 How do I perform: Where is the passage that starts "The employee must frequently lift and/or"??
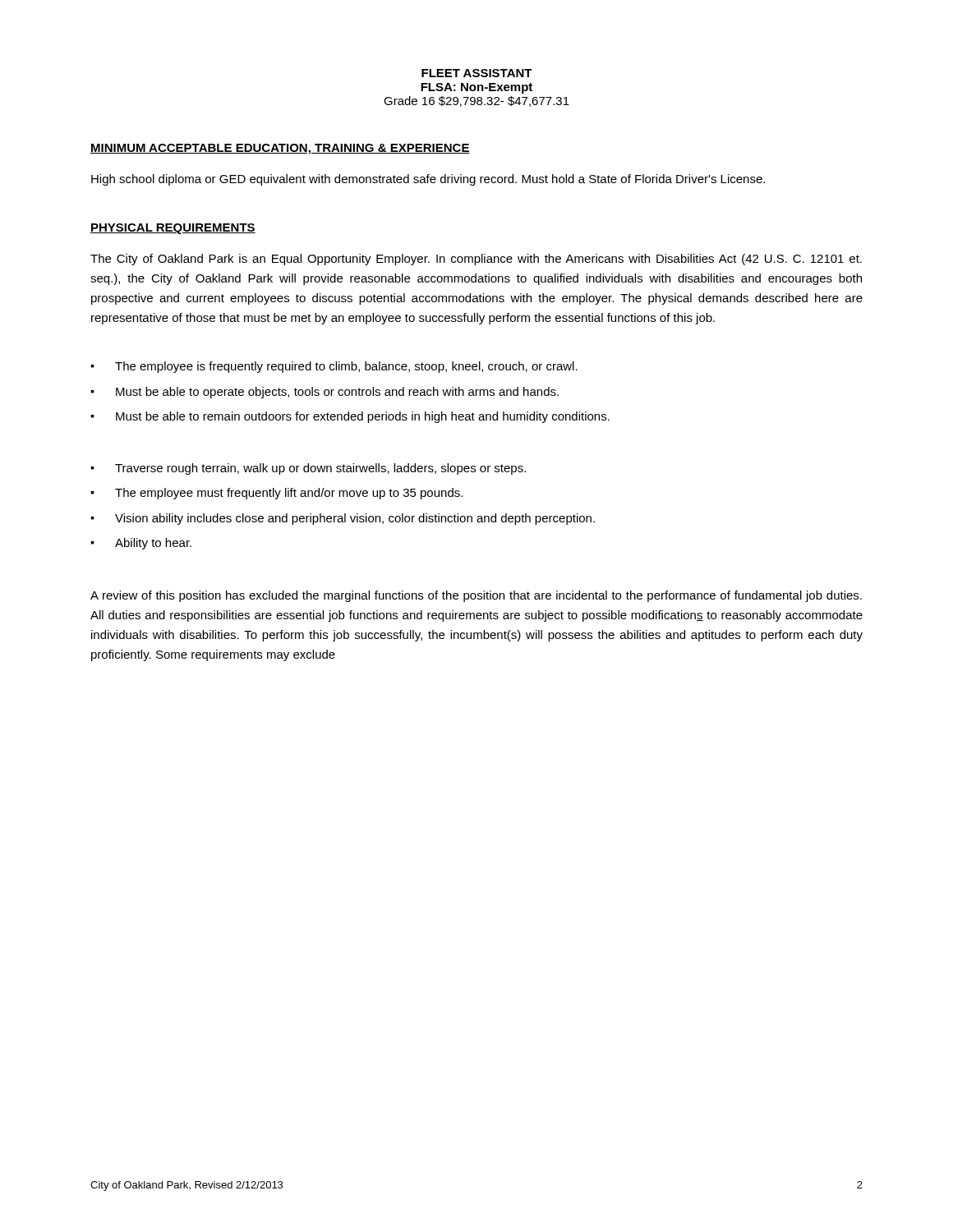(276, 494)
